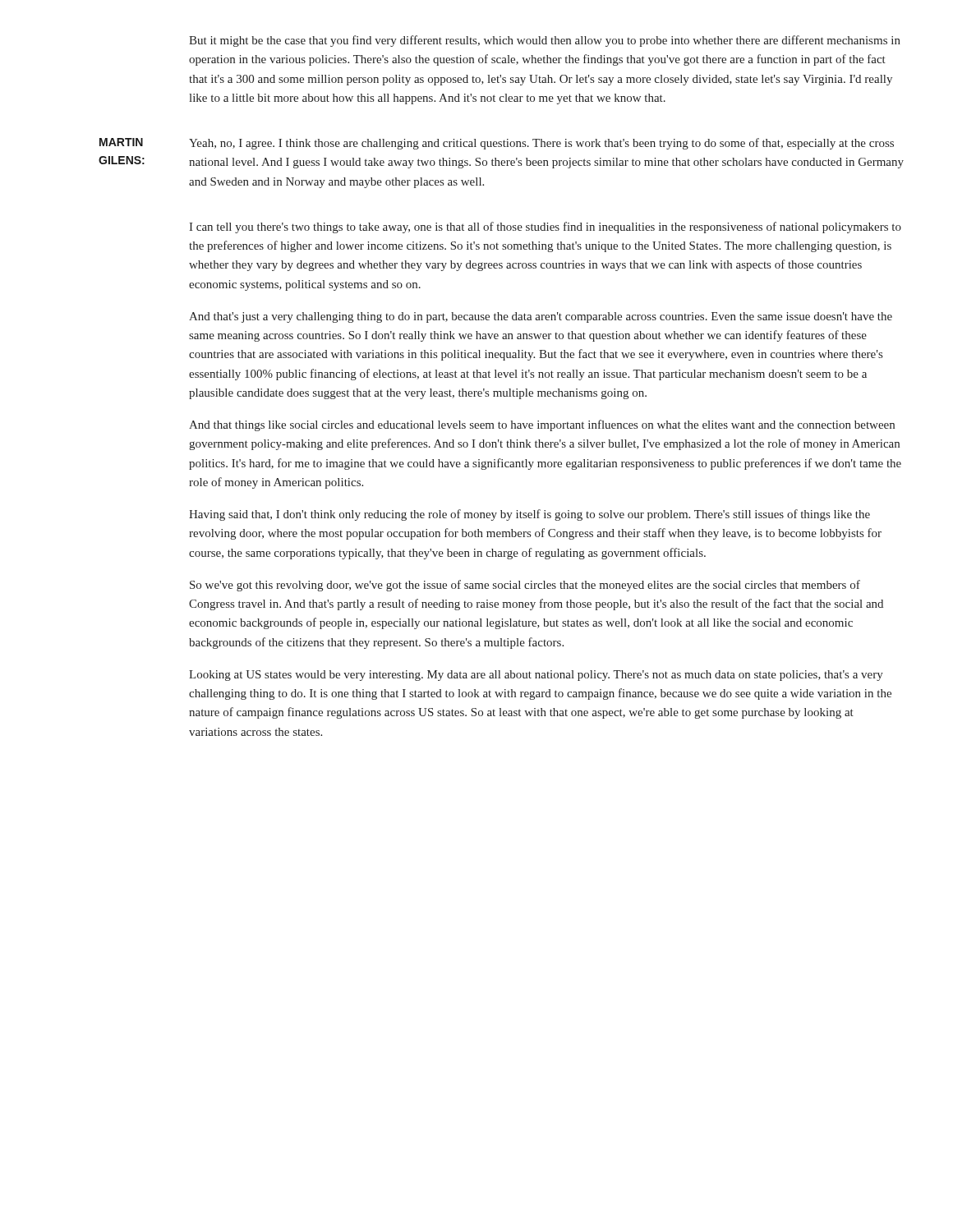The image size is (953, 1232).
Task: Select the text block that reads "So we've got this"
Action: click(536, 613)
